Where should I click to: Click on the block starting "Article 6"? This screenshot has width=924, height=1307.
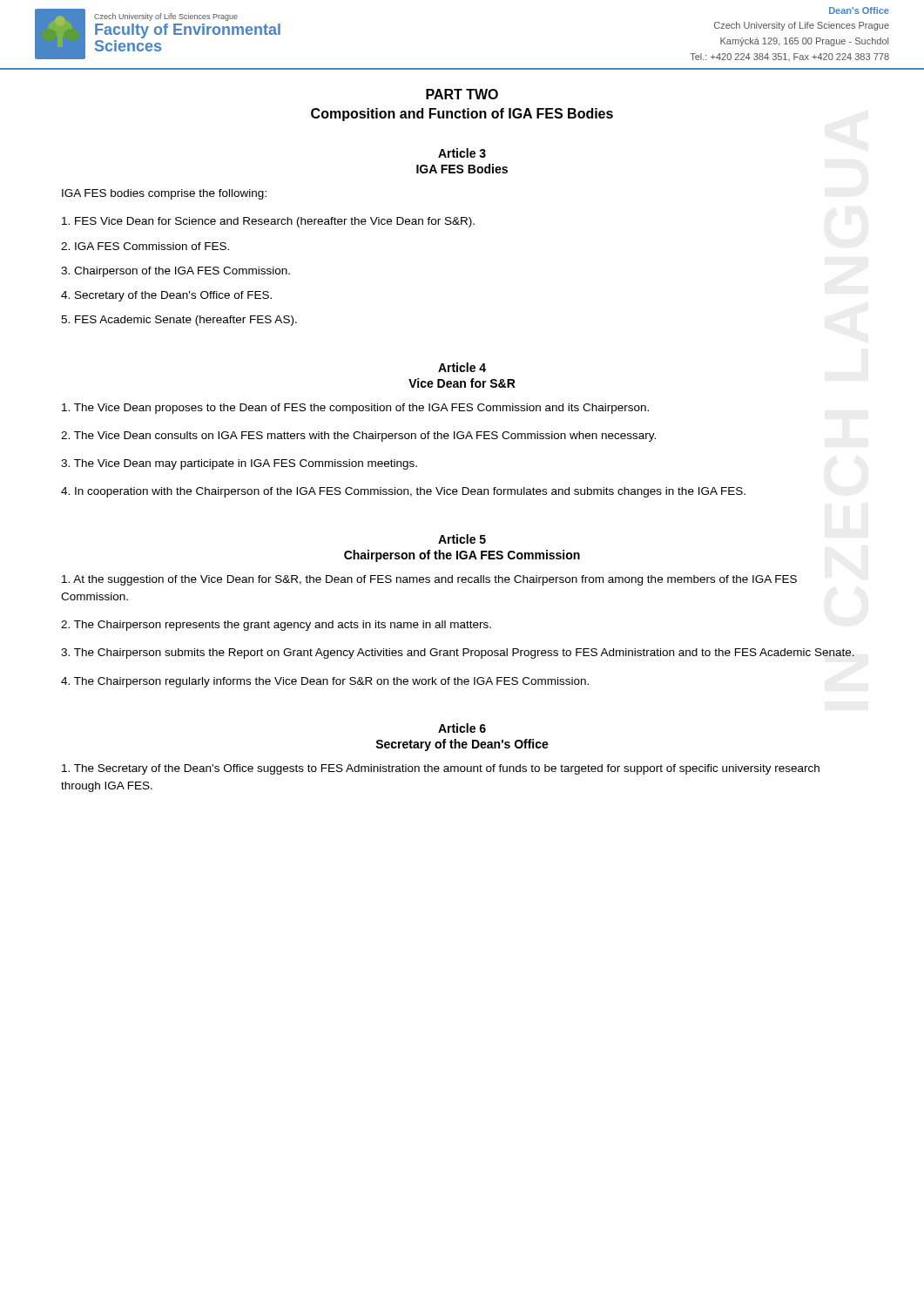(462, 728)
